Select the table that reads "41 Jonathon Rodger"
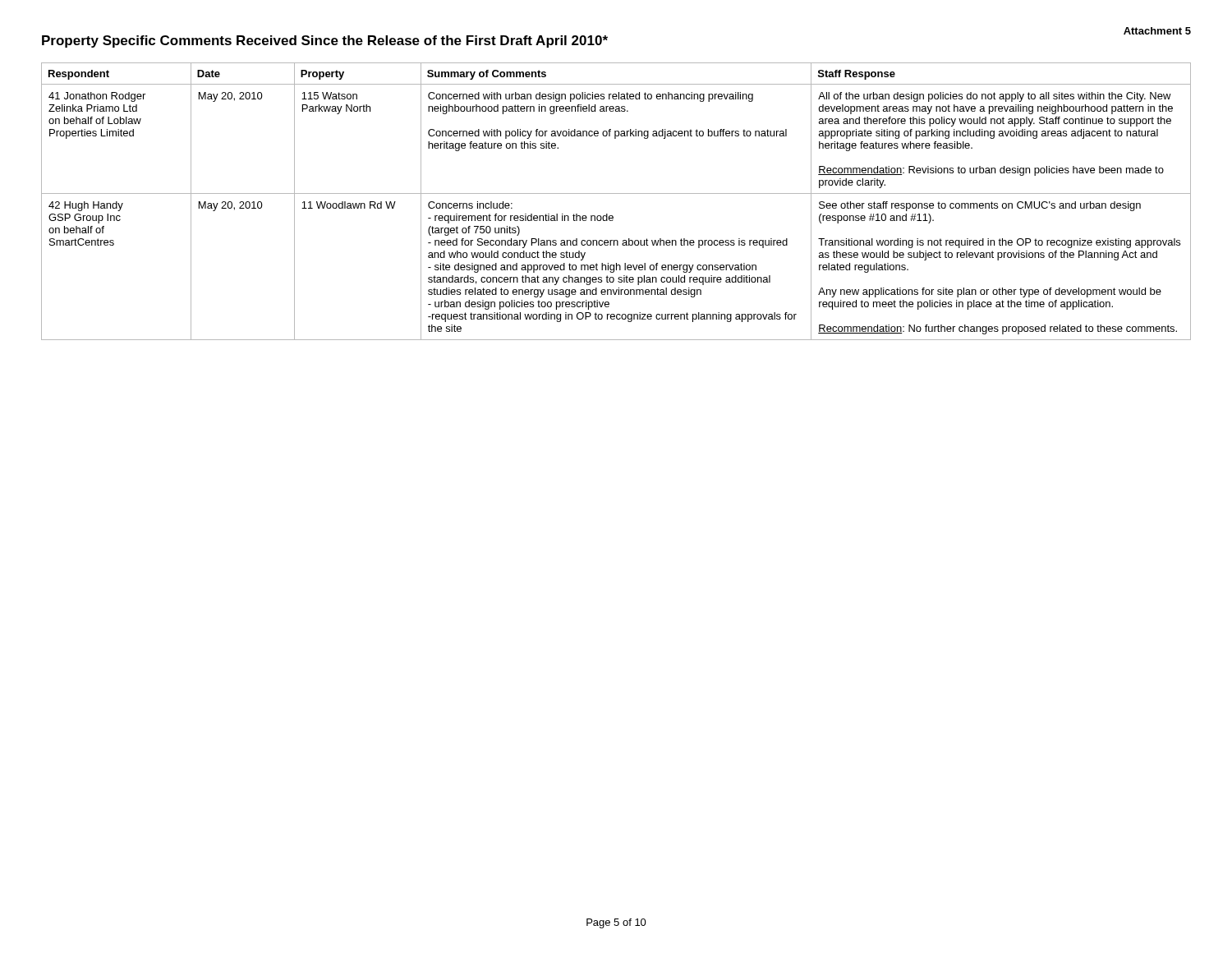This screenshot has height=953, width=1232. point(616,201)
